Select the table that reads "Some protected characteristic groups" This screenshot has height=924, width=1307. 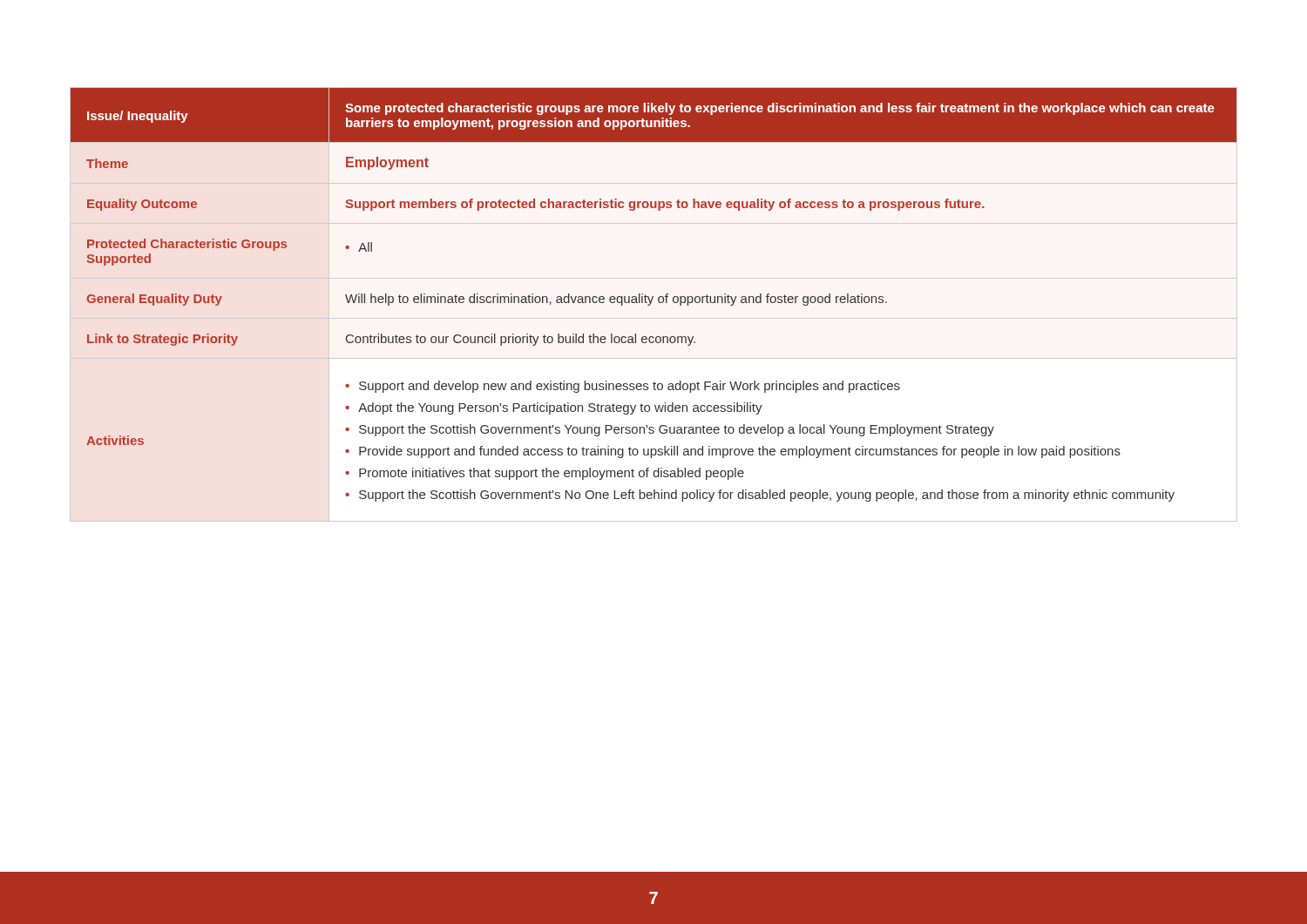654,304
